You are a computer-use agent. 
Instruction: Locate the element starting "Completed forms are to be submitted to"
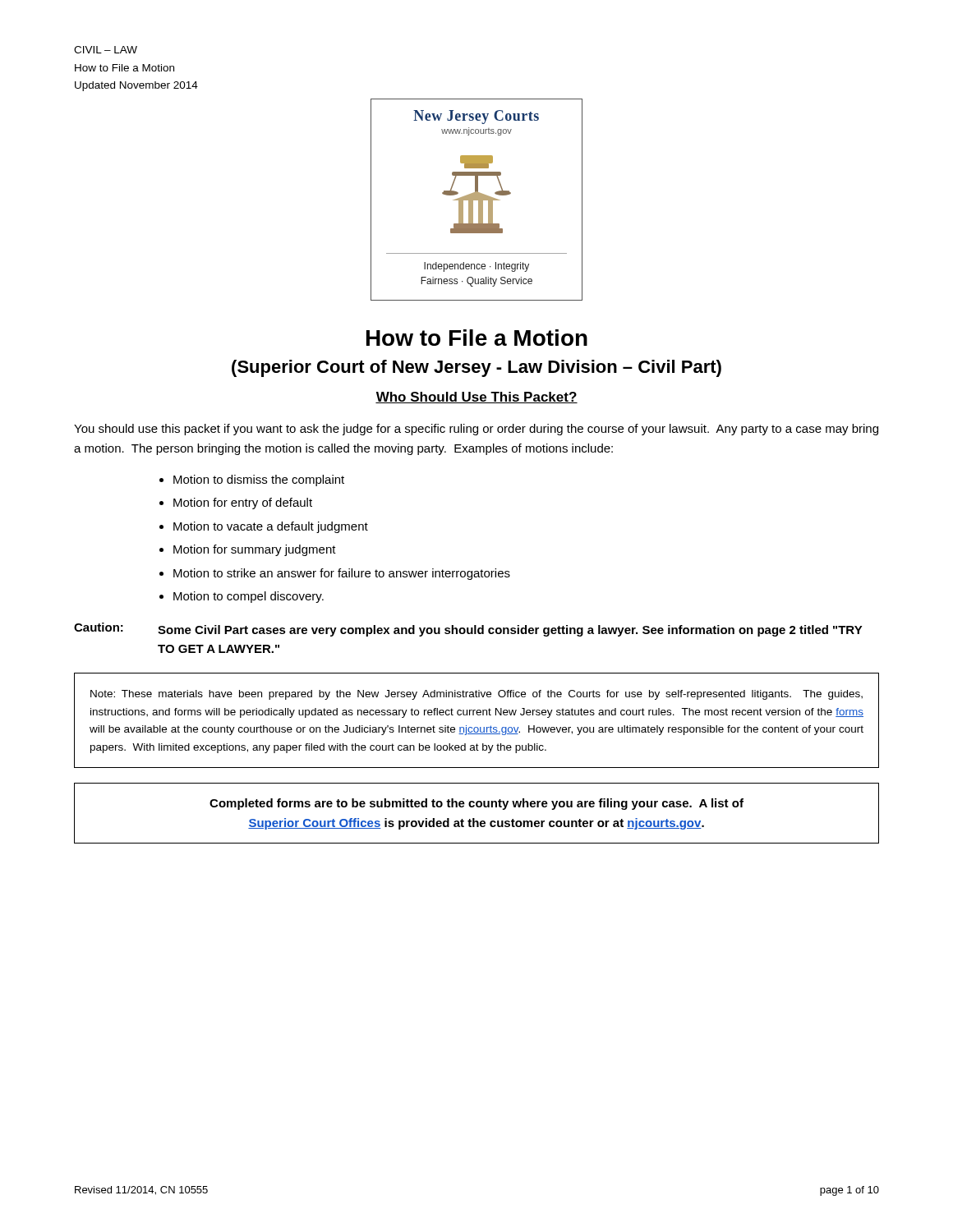[476, 813]
